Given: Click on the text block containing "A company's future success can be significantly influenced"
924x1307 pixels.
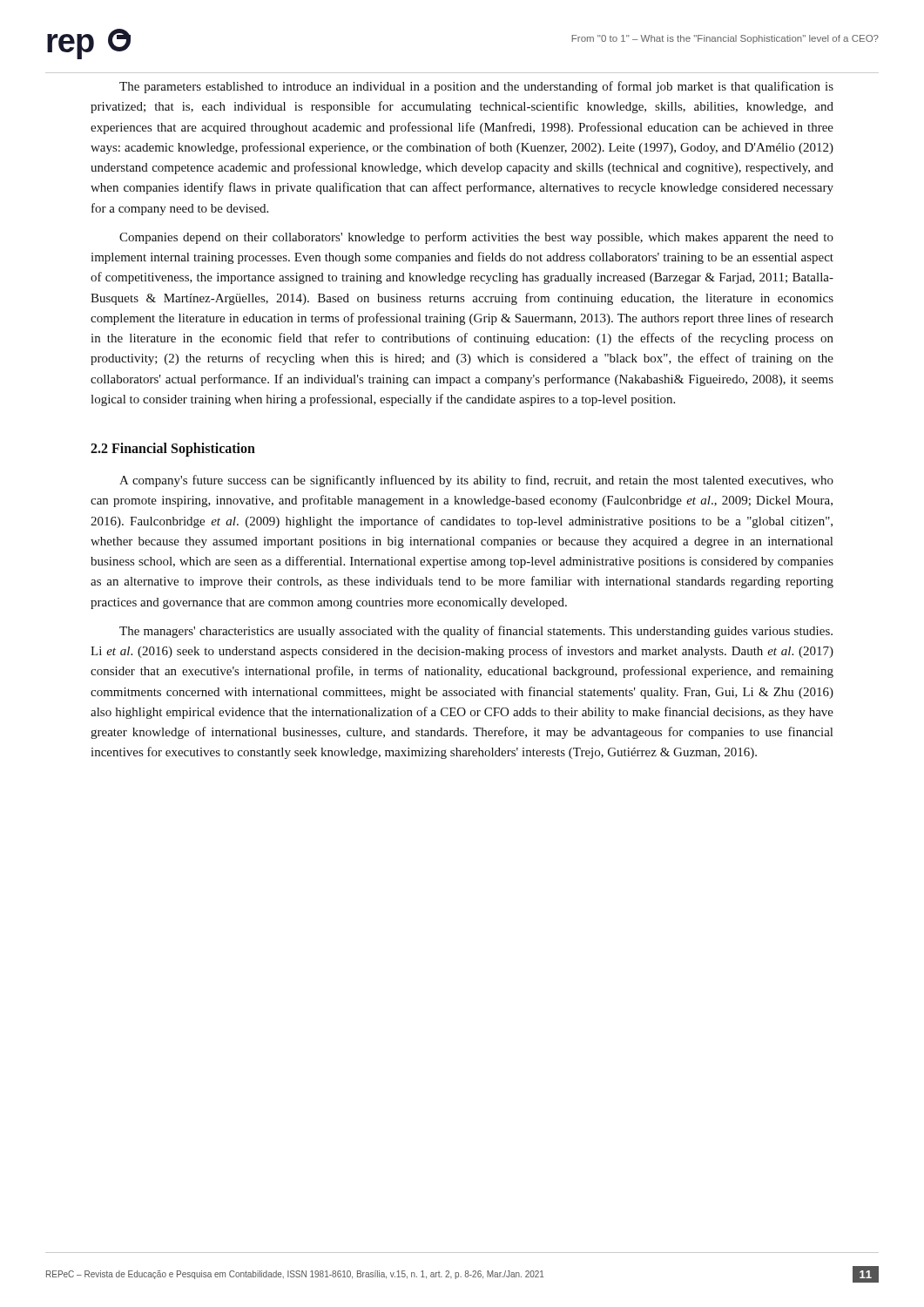Looking at the screenshot, I should 462,541.
